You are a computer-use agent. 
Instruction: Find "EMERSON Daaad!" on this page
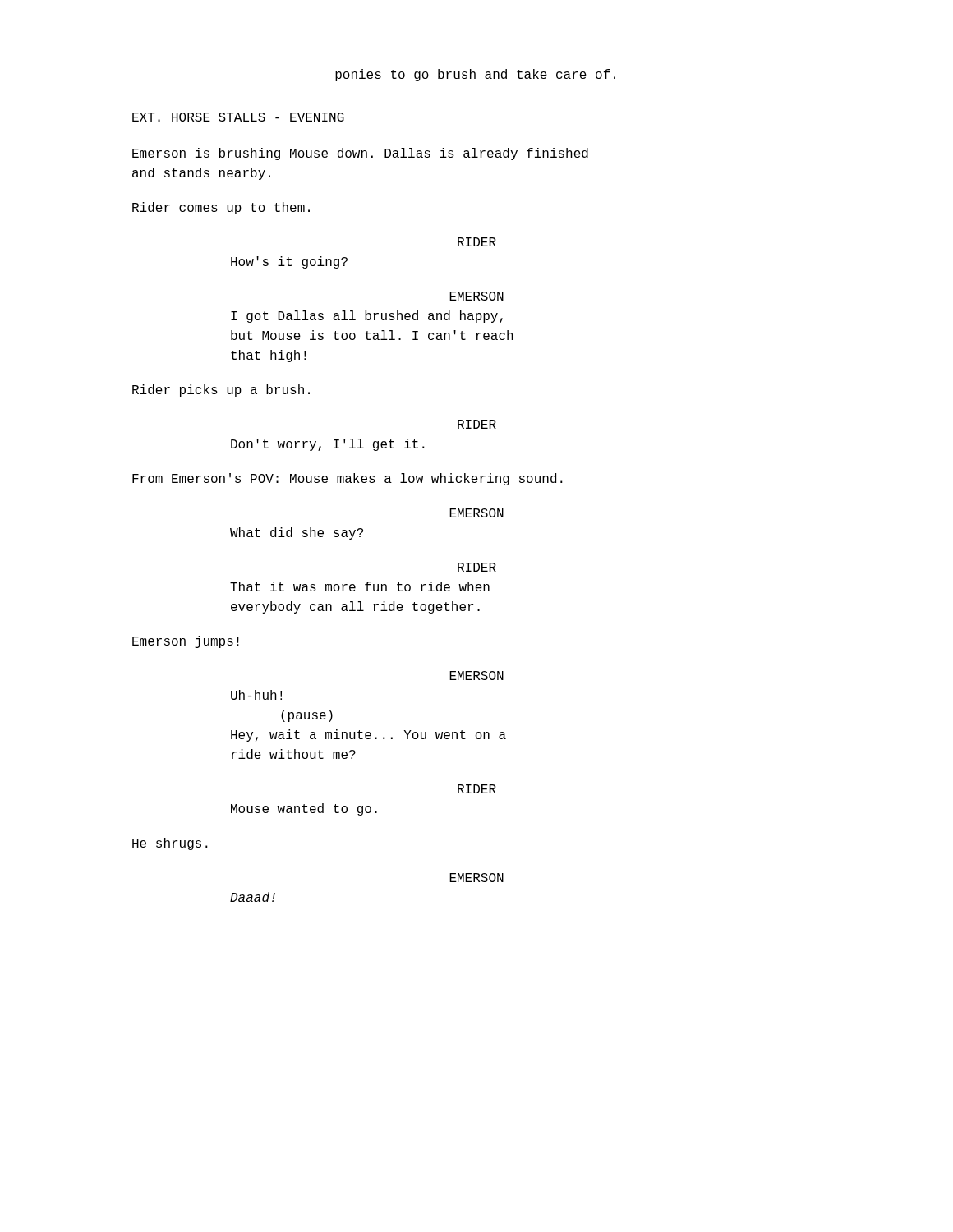pyautogui.click(x=476, y=889)
